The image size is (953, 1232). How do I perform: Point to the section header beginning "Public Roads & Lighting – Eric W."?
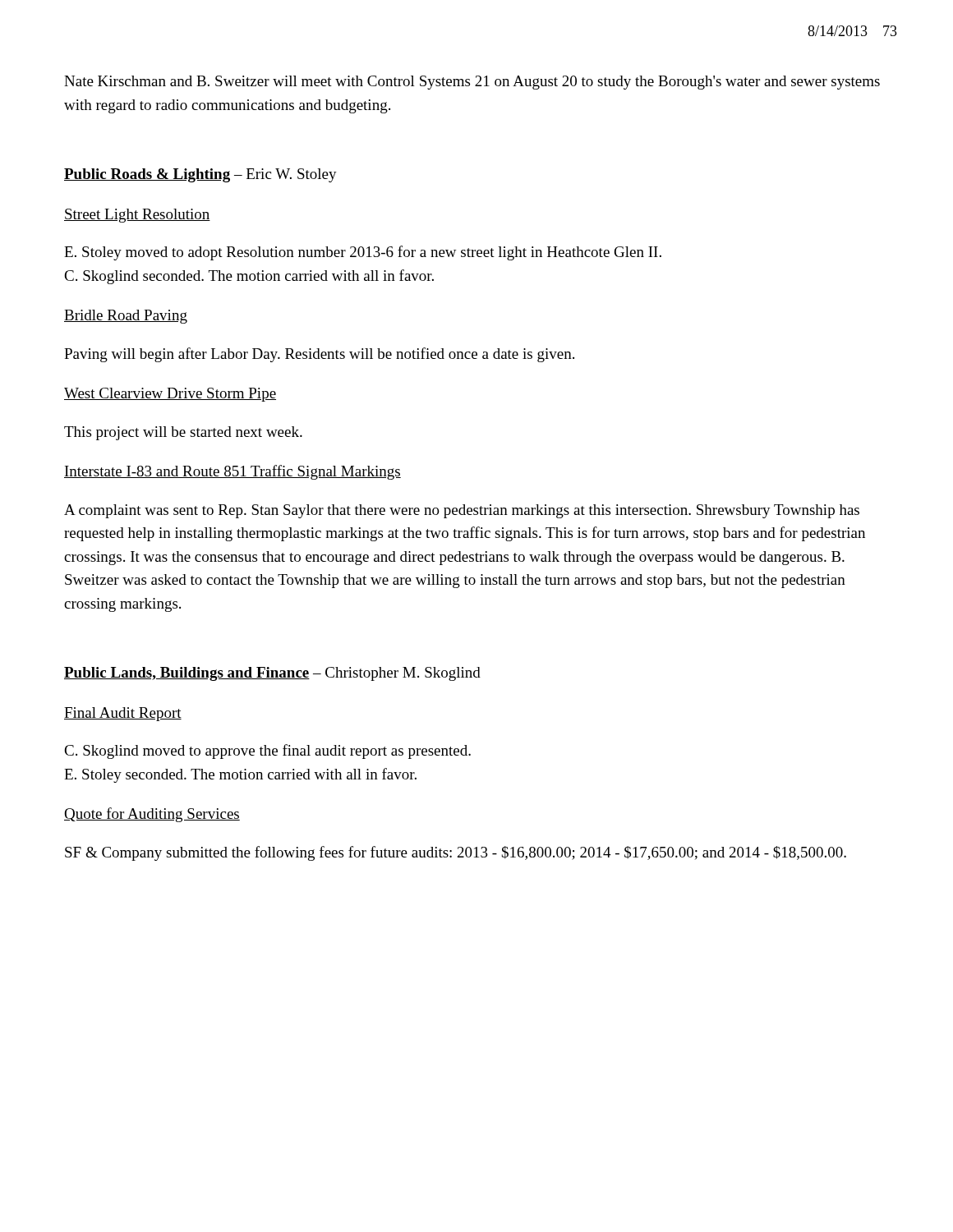200,174
